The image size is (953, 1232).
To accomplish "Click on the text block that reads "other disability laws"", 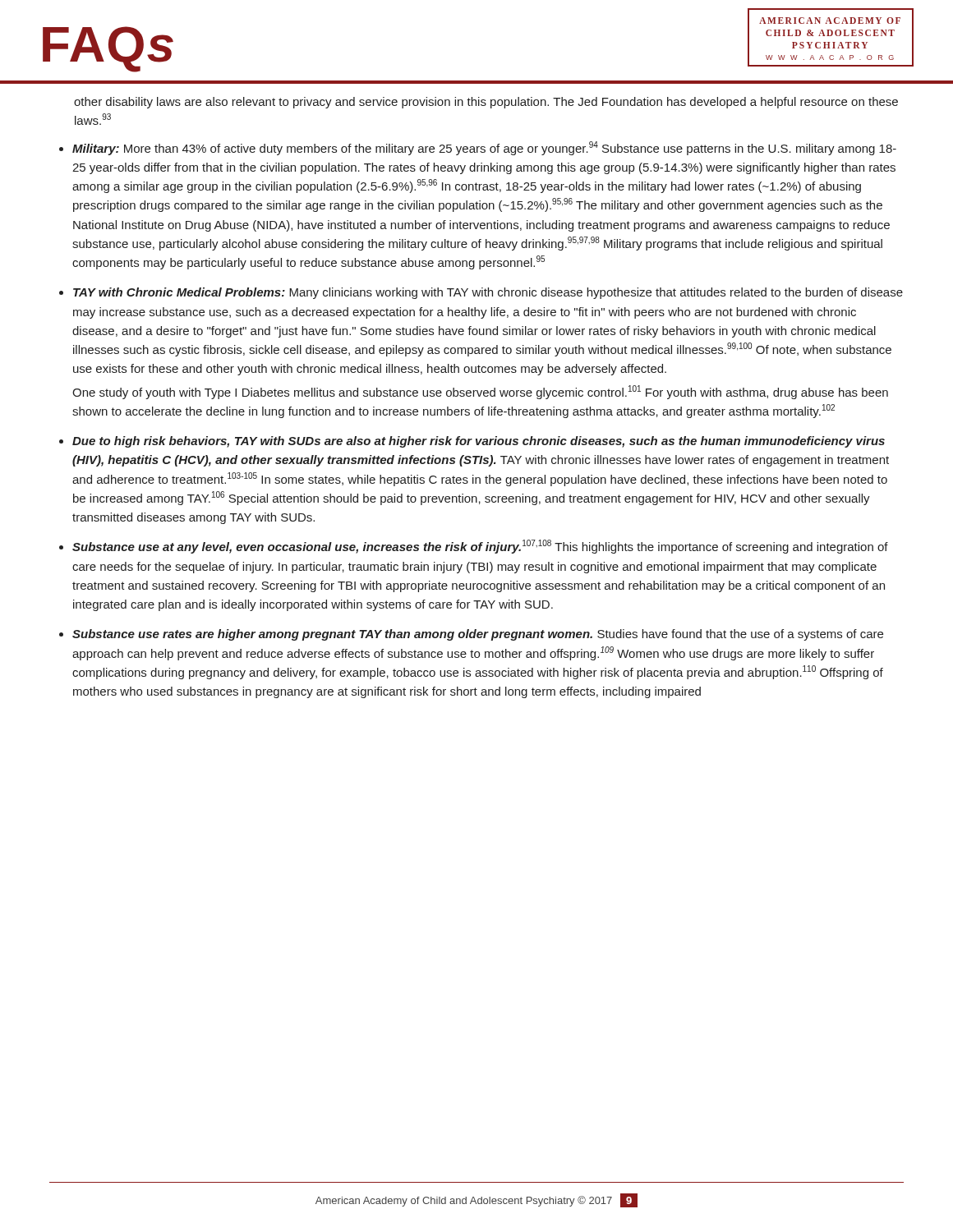I will point(486,111).
